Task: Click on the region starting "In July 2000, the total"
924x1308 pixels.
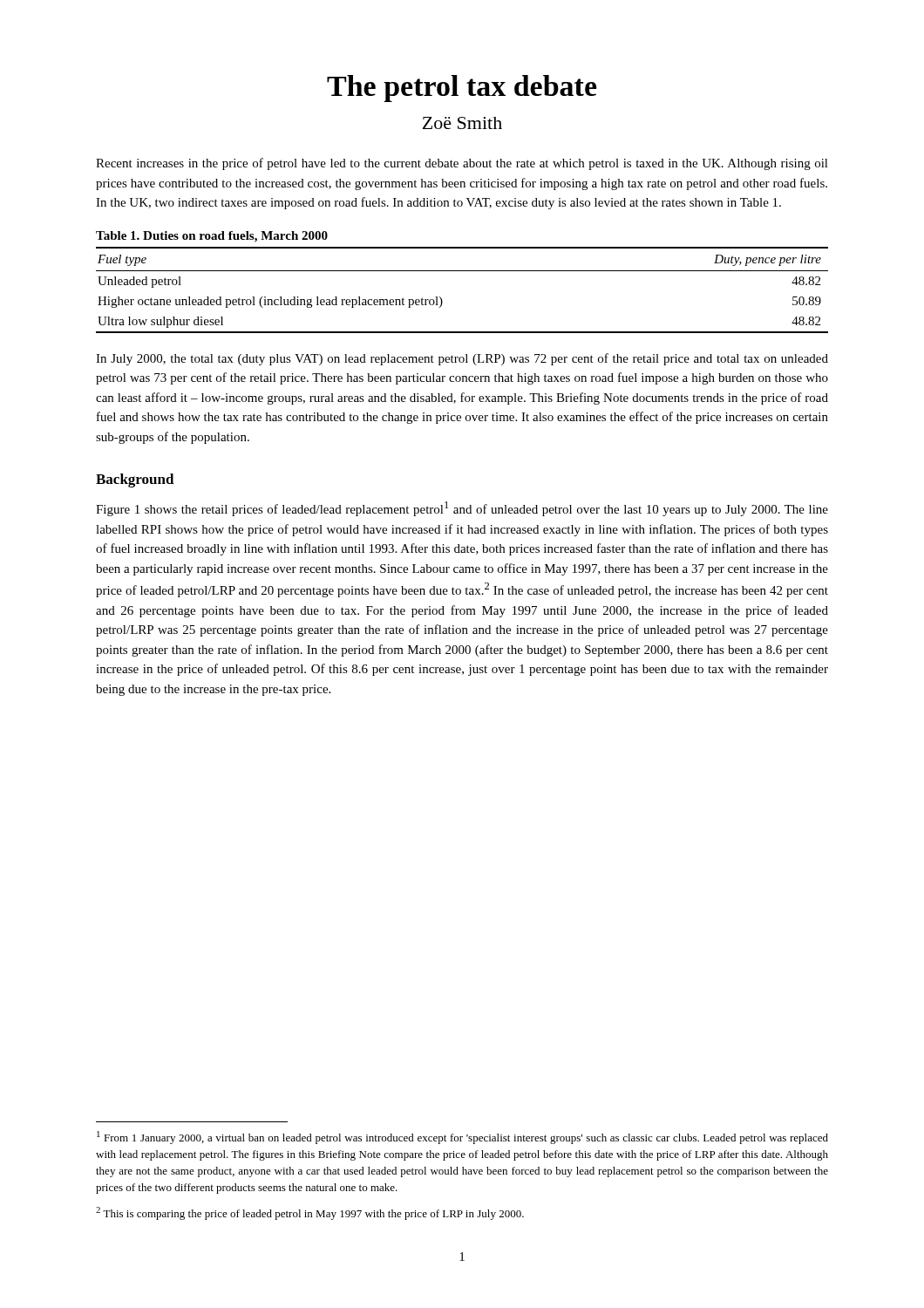Action: coord(462,397)
